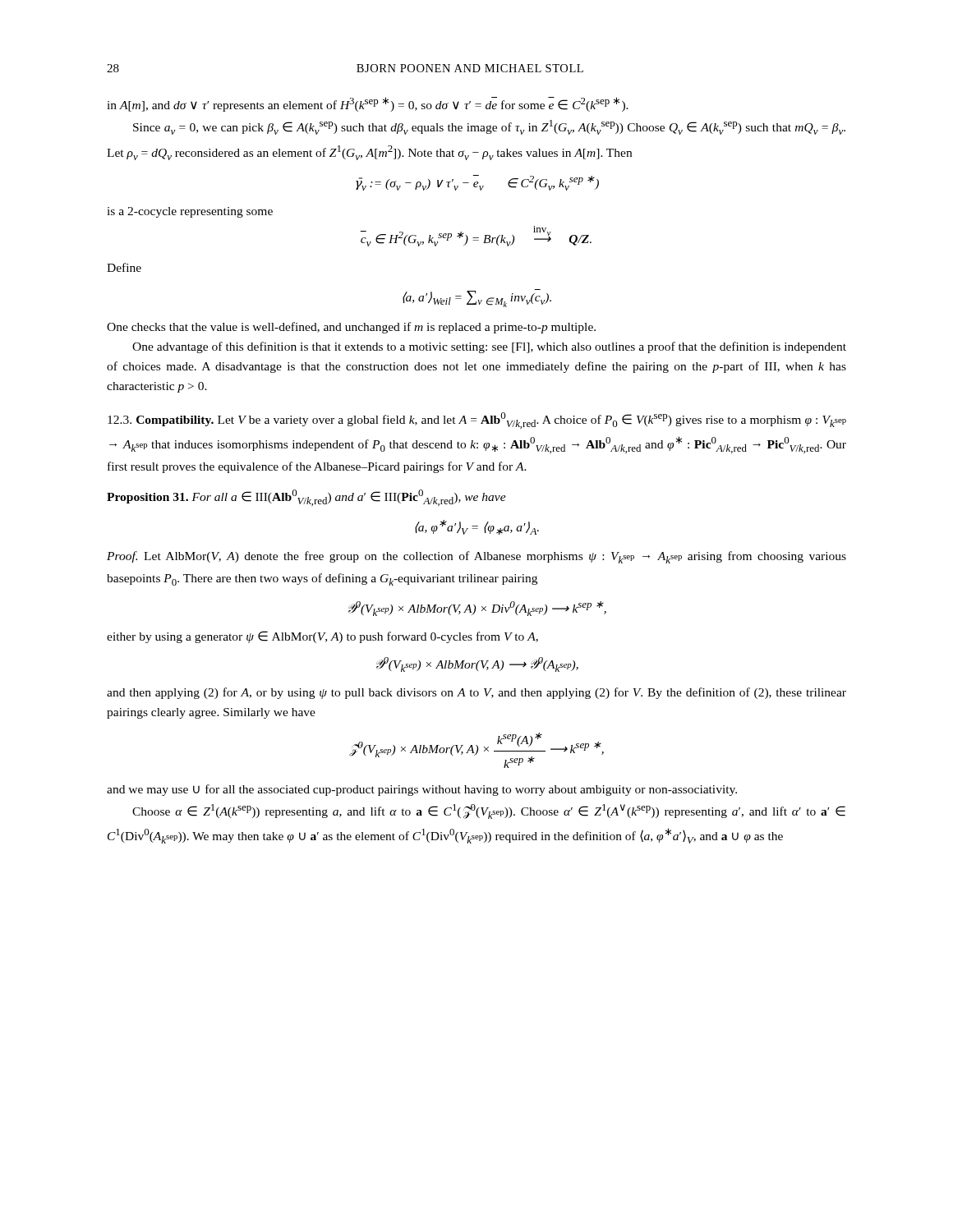Screen dimensions: 1232x953
Task: Click on the section header that reads "12.3. Compatibility. Let V be"
Action: pyautogui.click(x=476, y=442)
